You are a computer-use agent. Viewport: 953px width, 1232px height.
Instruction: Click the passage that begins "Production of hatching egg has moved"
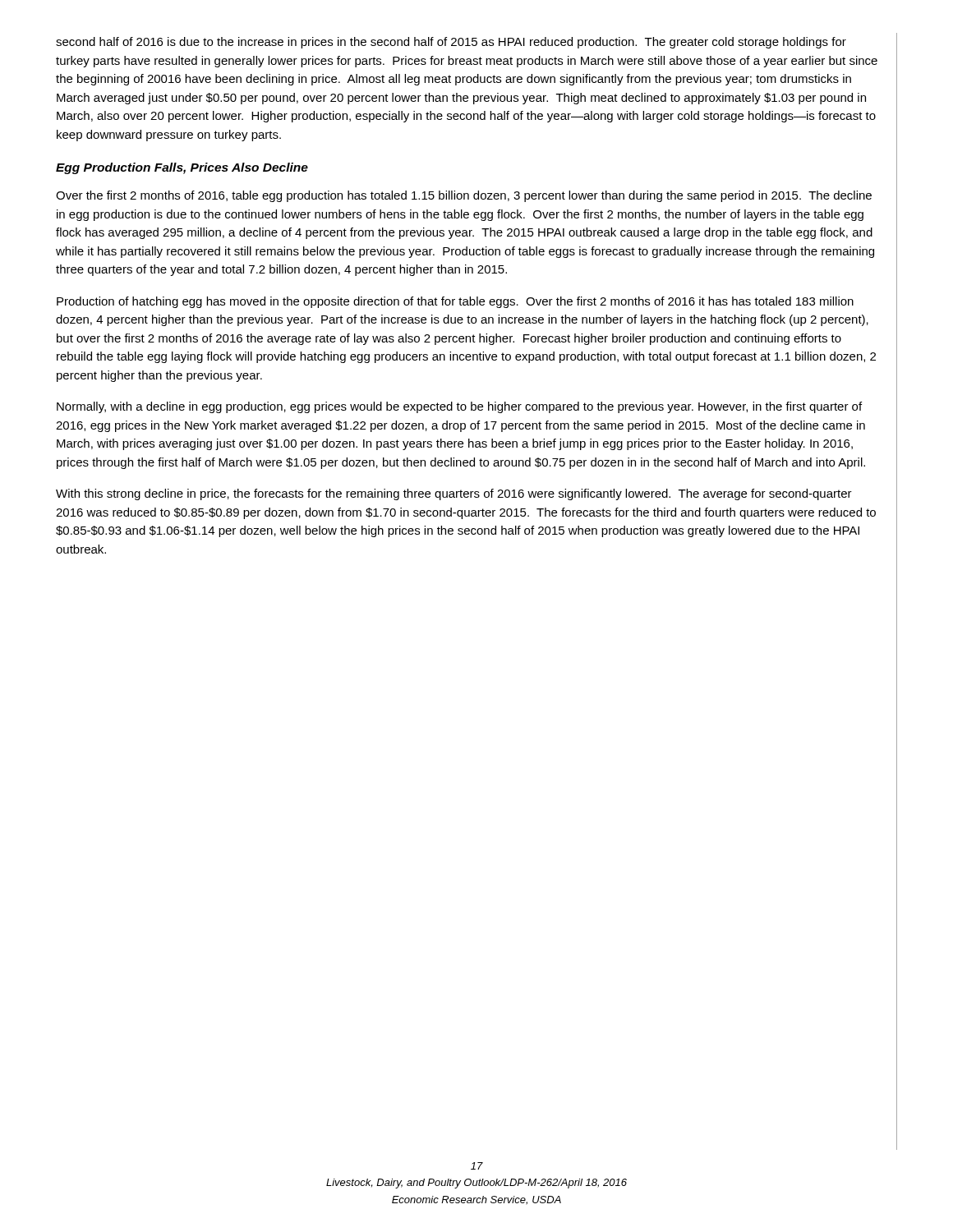[466, 338]
